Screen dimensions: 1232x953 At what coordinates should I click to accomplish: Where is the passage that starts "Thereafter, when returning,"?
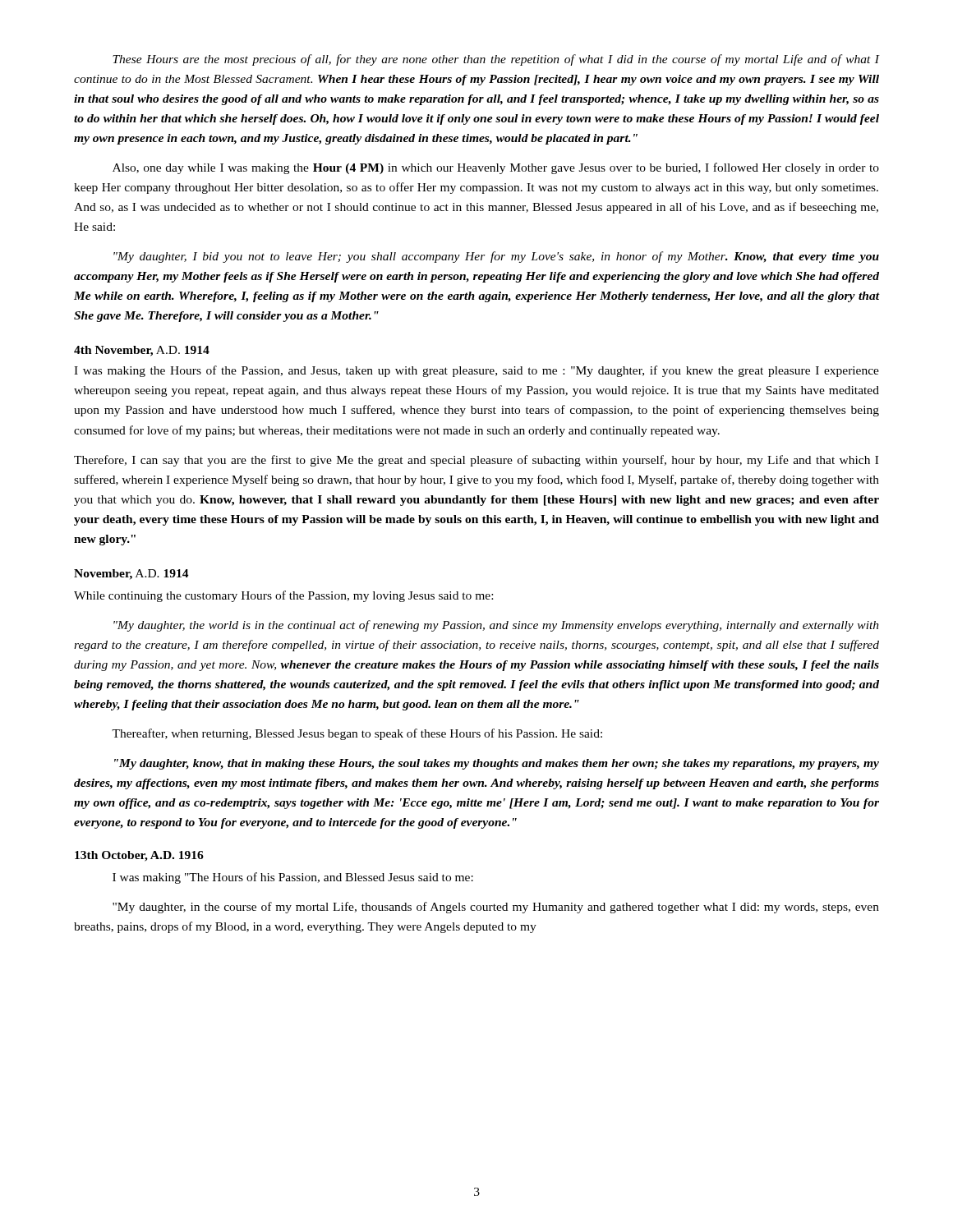[476, 733]
